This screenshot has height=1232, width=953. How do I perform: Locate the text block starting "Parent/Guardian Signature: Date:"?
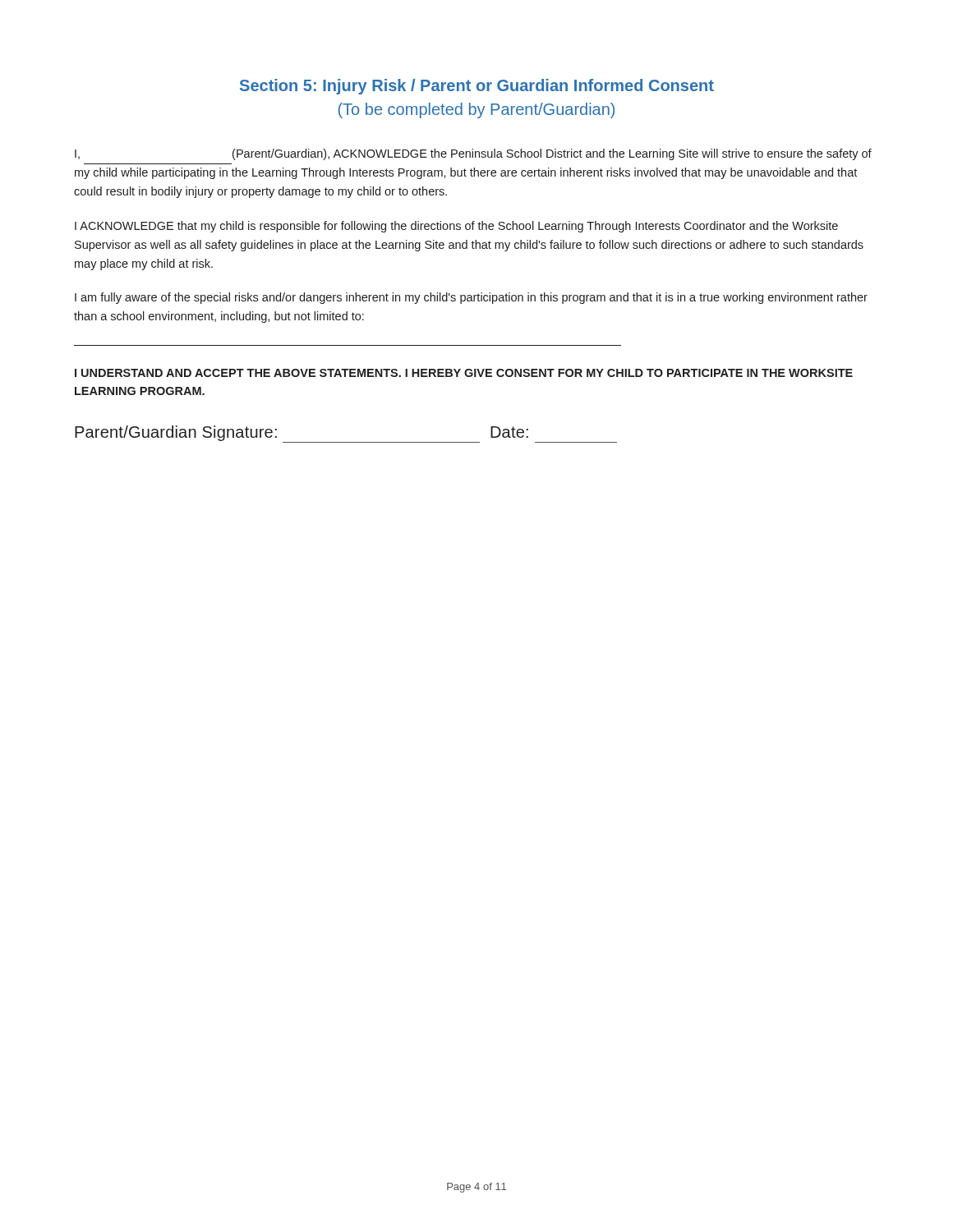345,433
